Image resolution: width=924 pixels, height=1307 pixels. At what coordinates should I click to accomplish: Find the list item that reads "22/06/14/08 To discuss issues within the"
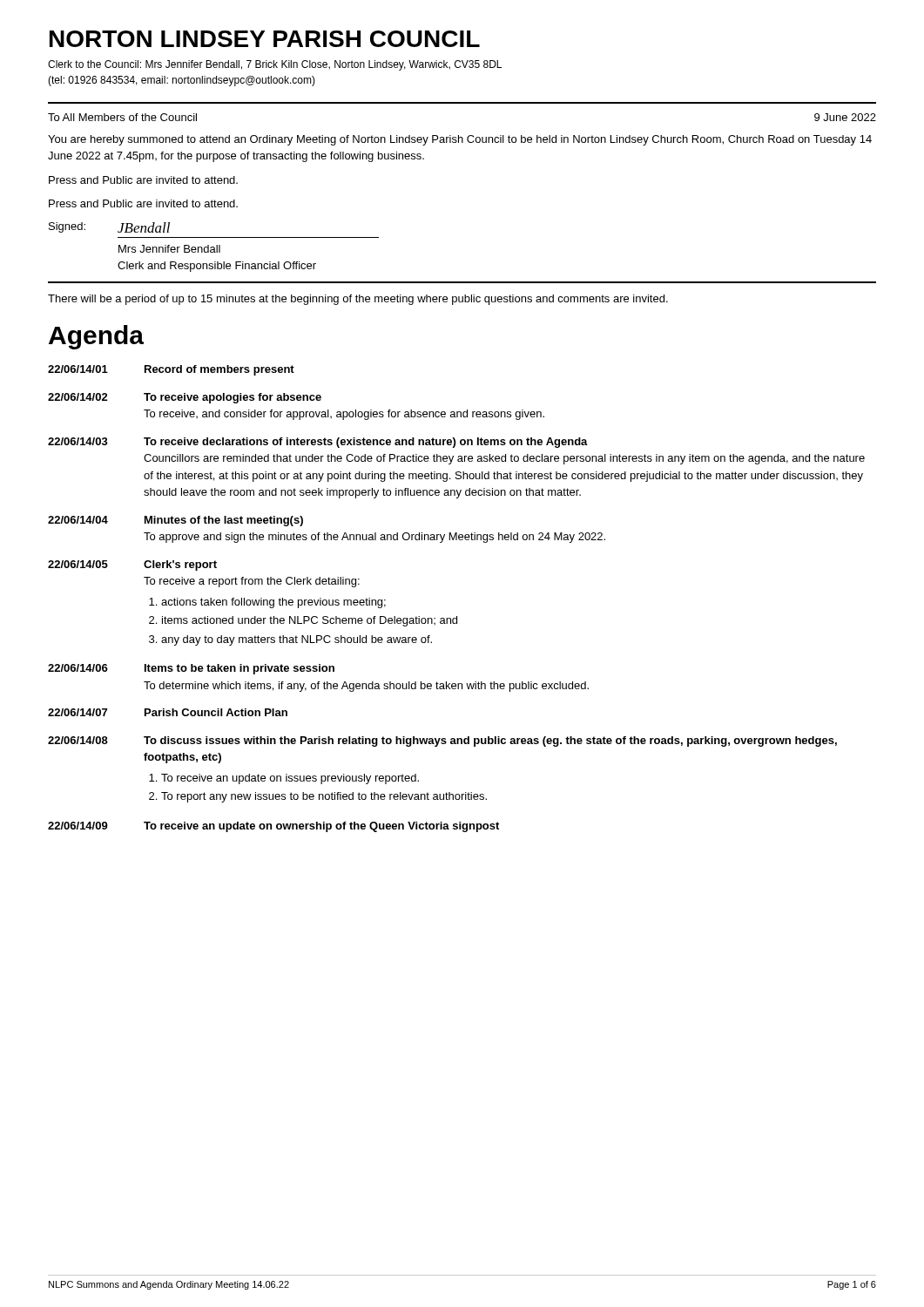(442, 742)
